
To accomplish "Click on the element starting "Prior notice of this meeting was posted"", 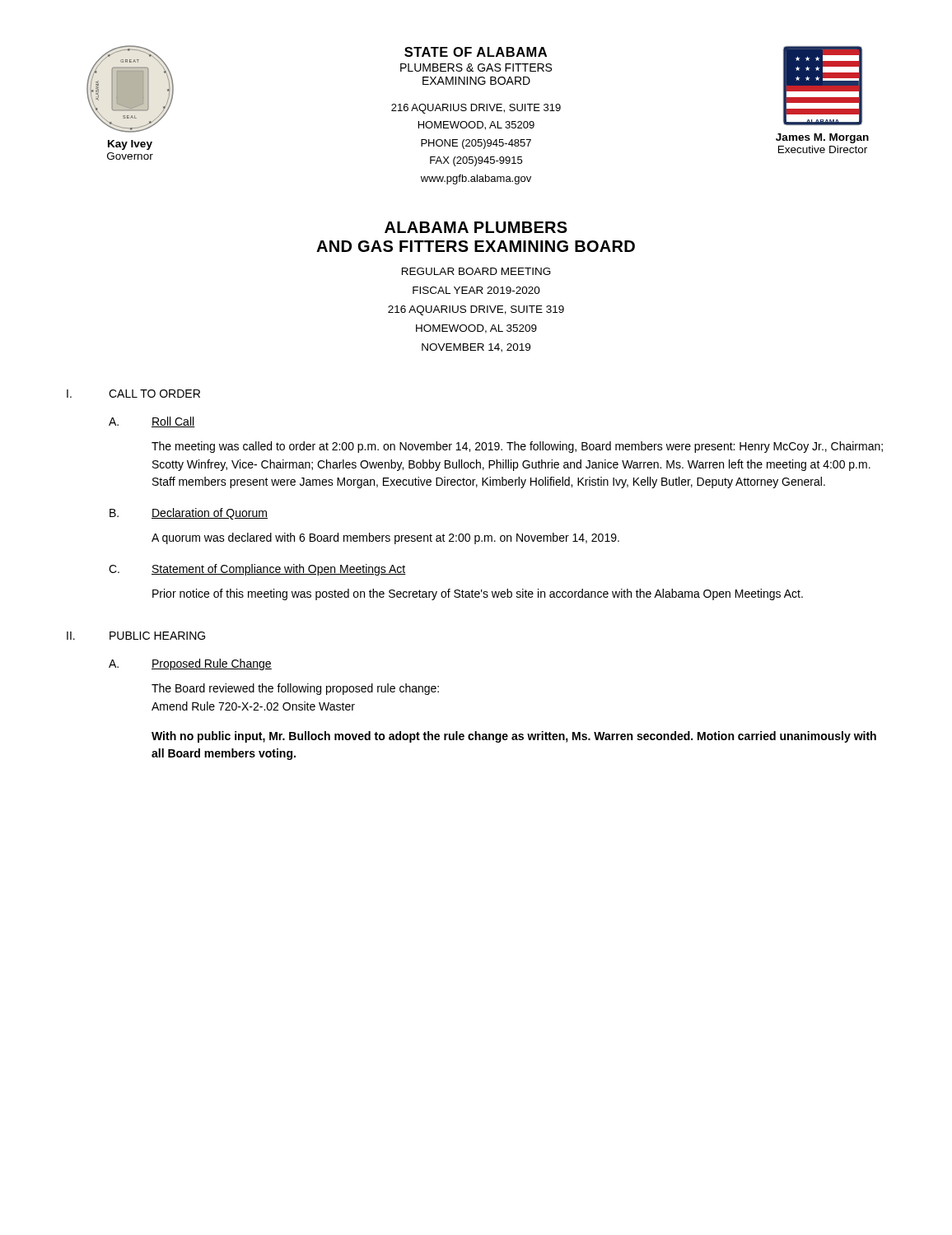I will (478, 593).
